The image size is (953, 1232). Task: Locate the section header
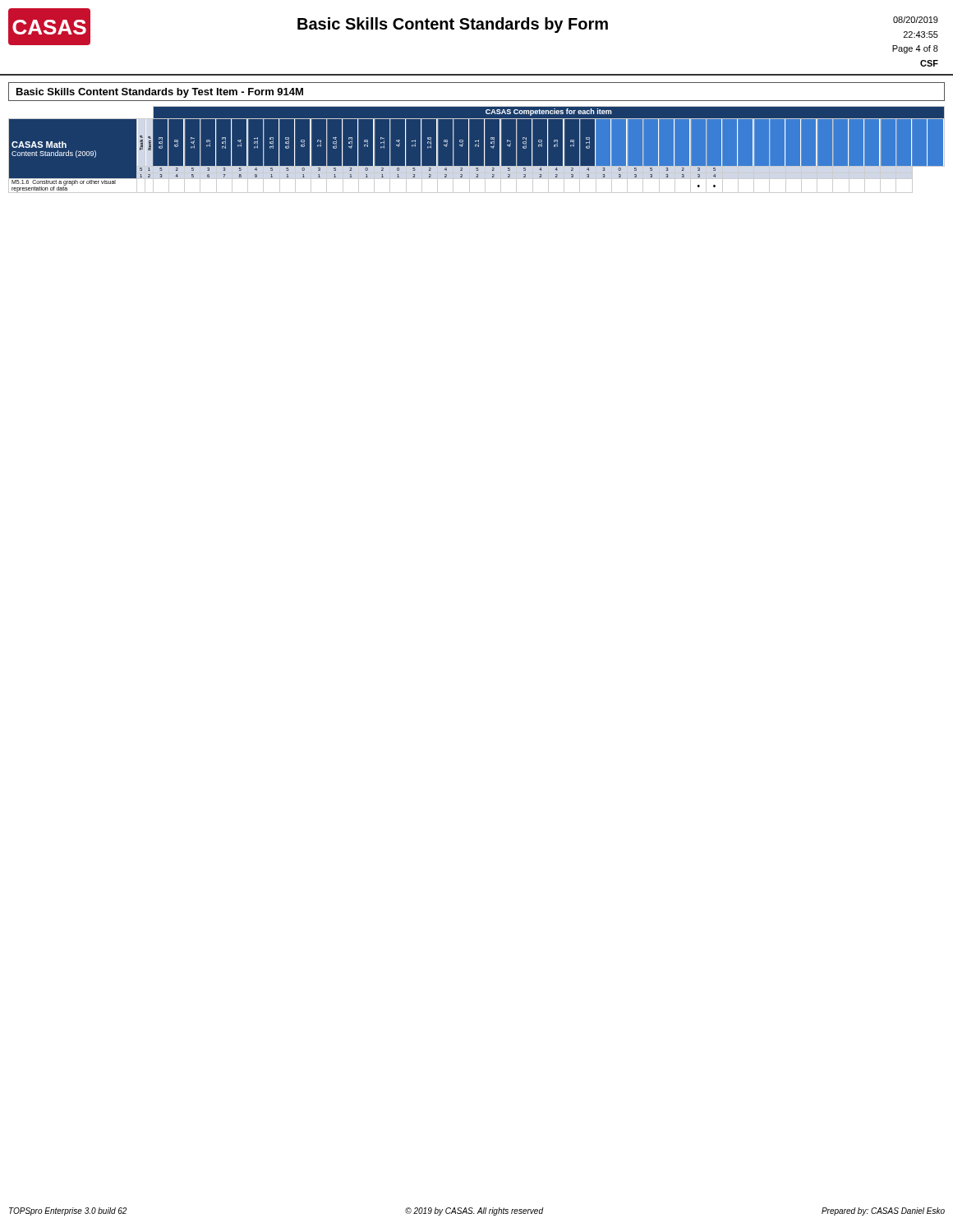160,92
